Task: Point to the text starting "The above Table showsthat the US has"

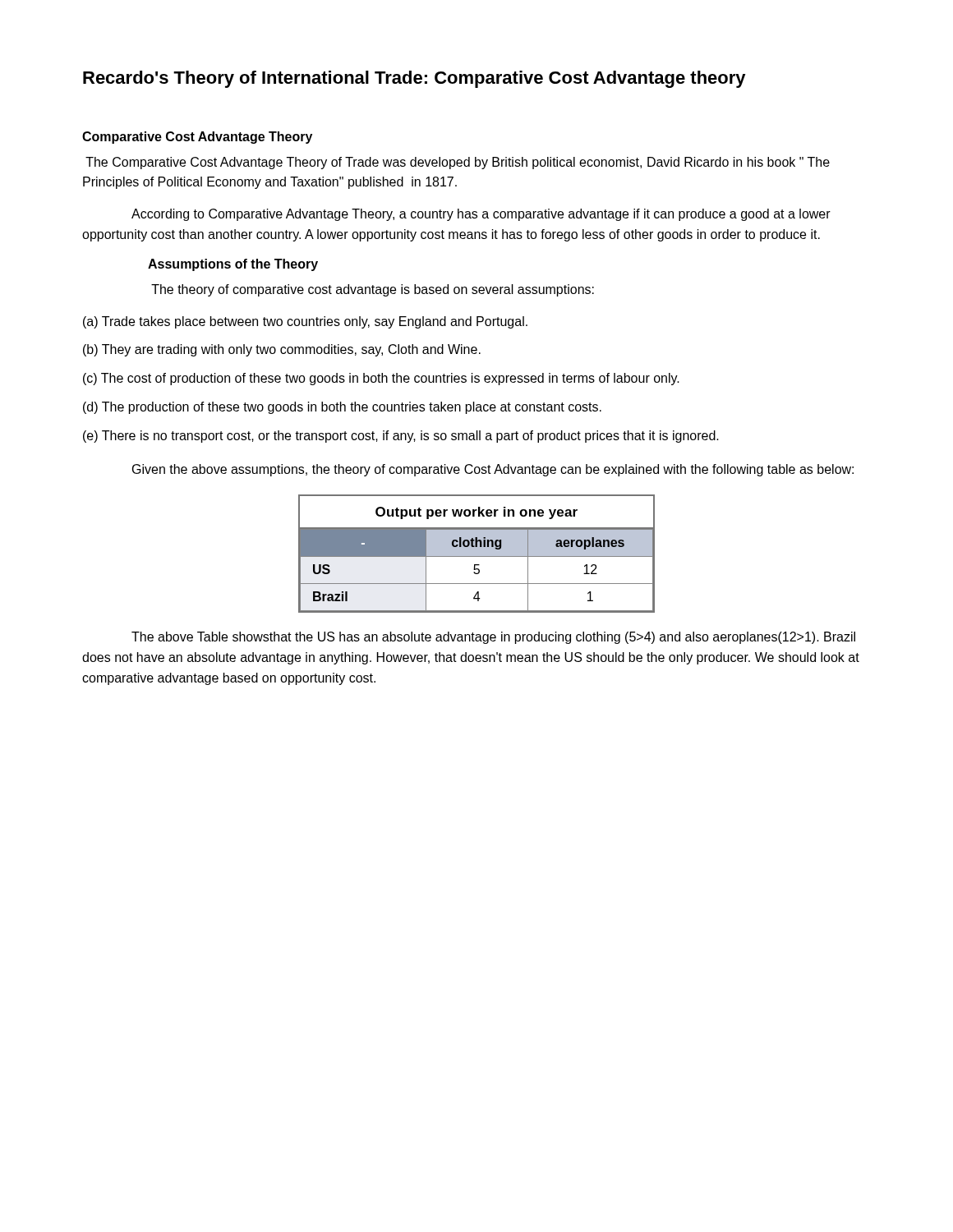Action: pyautogui.click(x=471, y=658)
